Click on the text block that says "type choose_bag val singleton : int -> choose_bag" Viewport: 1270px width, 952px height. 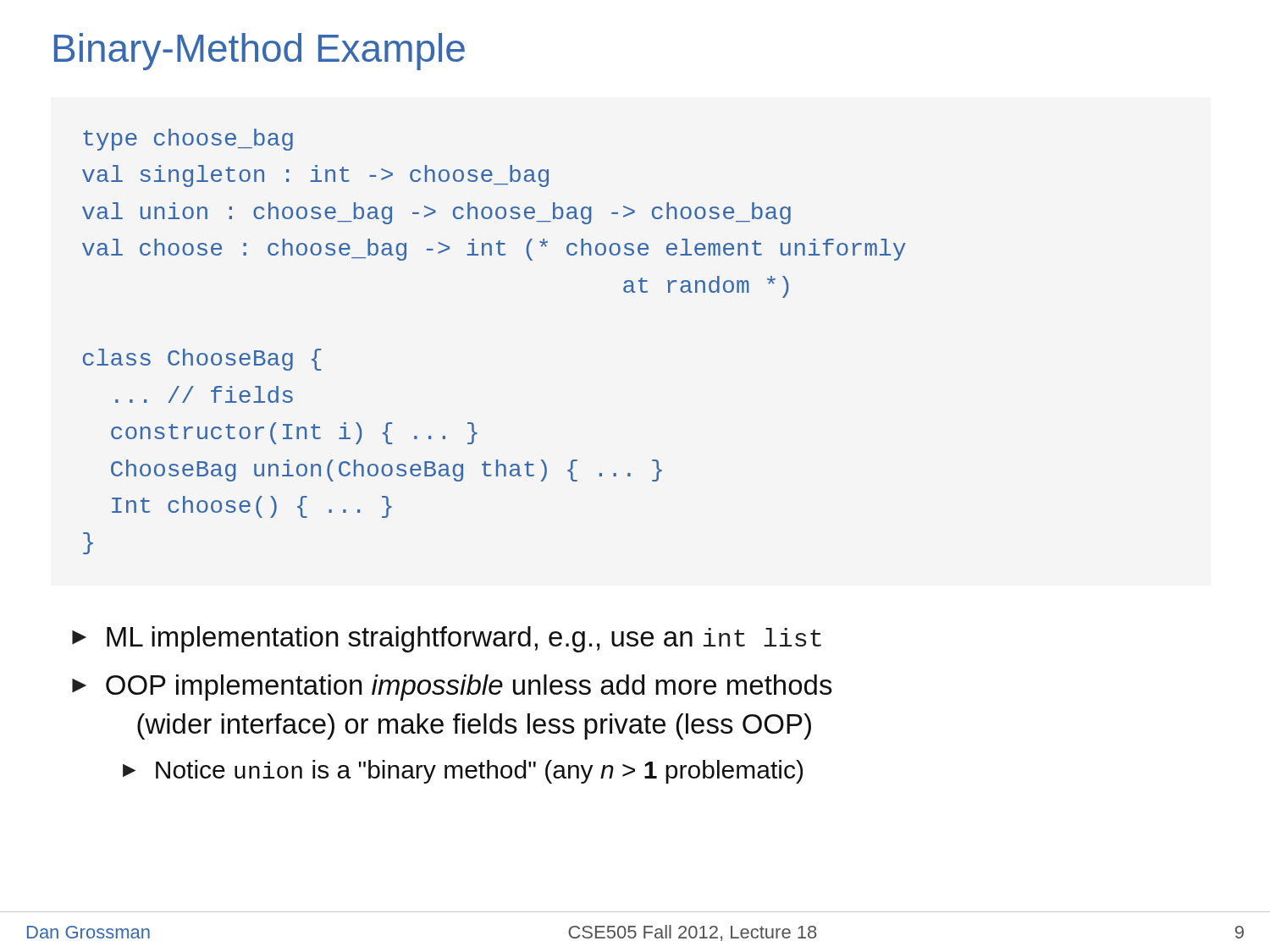[x=188, y=140]
